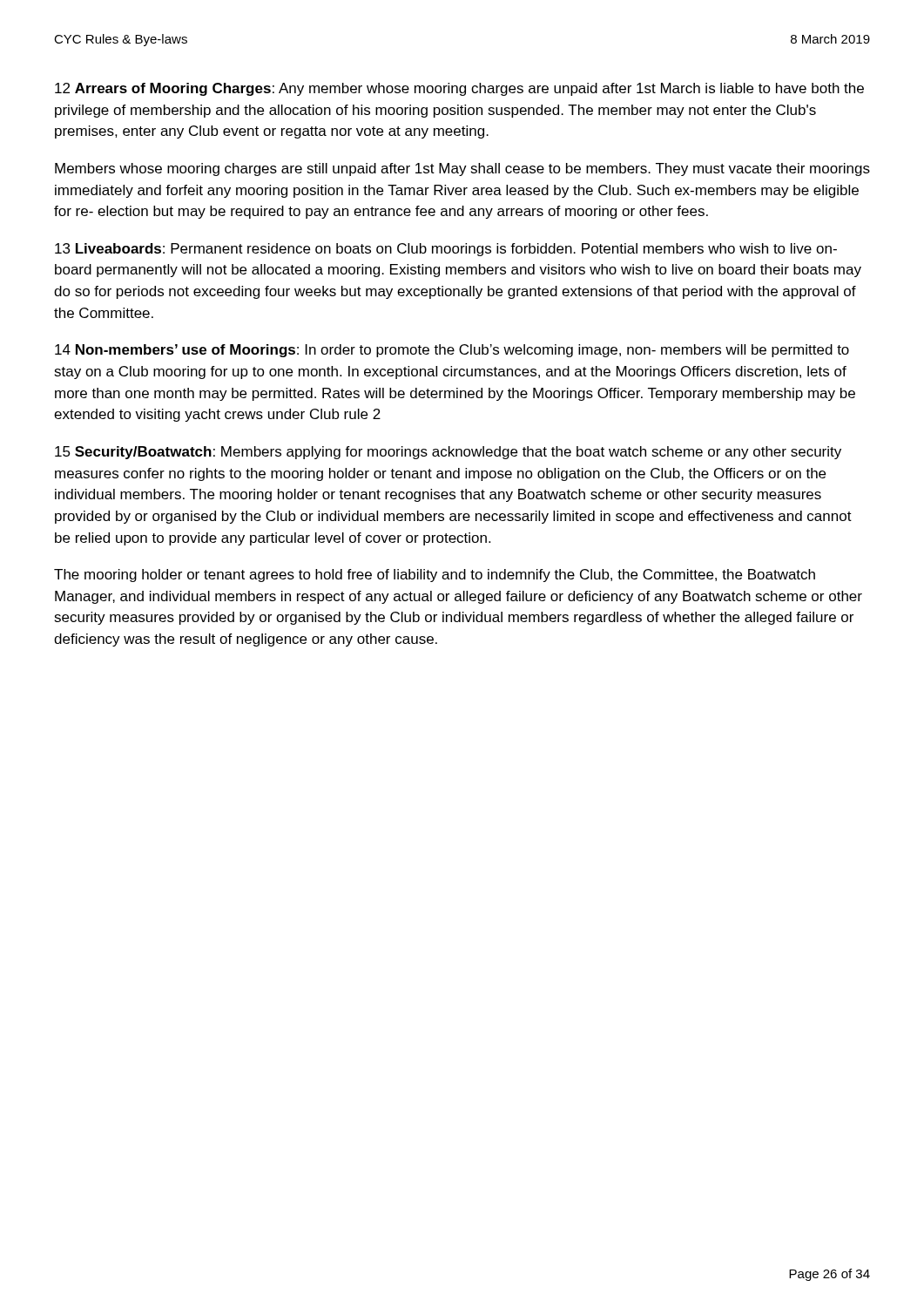This screenshot has height=1307, width=924.
Task: Navigate to the text block starting "12 Arrears of Mooring Charges: Any member"
Action: point(459,110)
